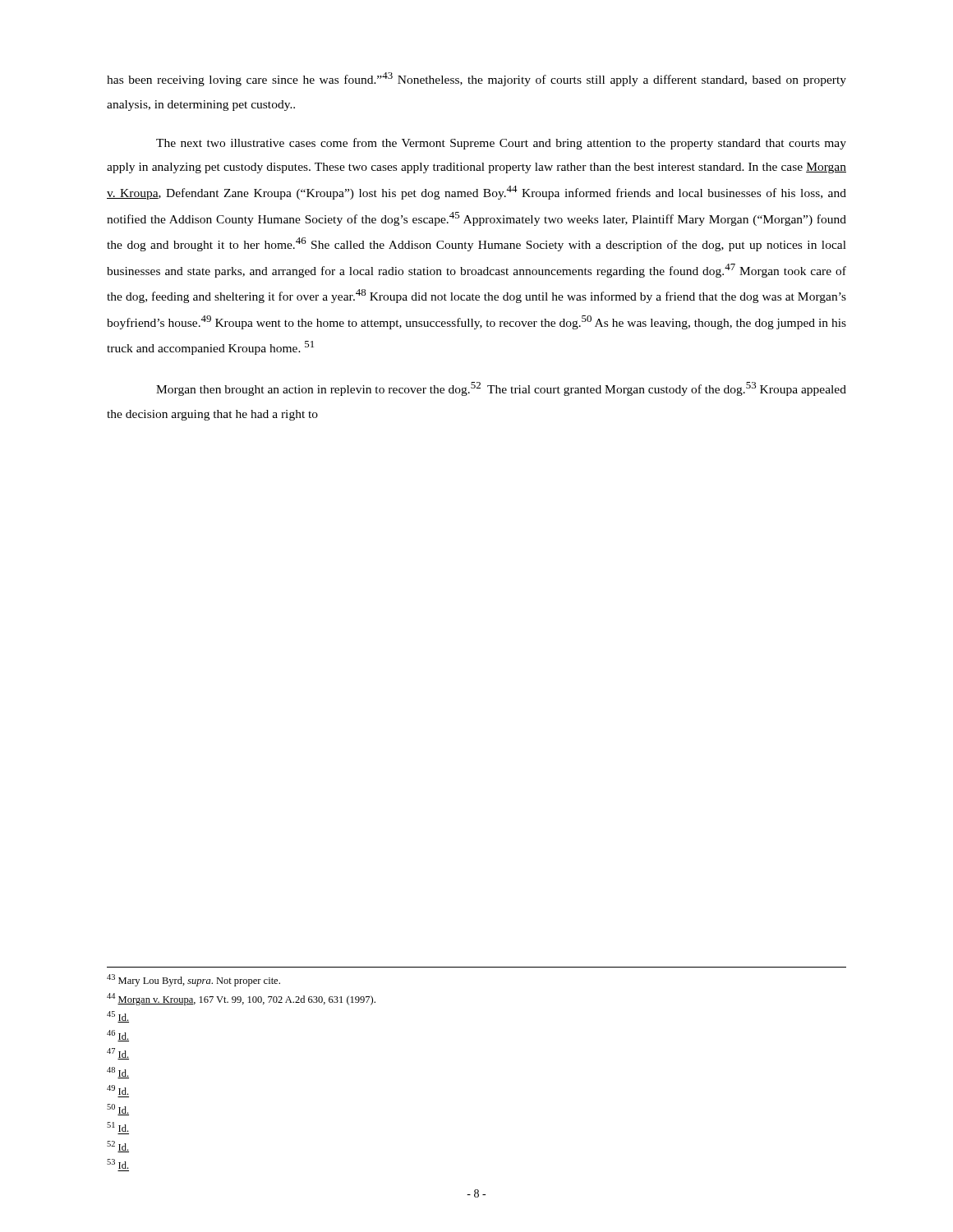
Task: Find the block on this page that starts "43 Mary Lou Byrd, supra. Not"
Action: pyautogui.click(x=193, y=980)
